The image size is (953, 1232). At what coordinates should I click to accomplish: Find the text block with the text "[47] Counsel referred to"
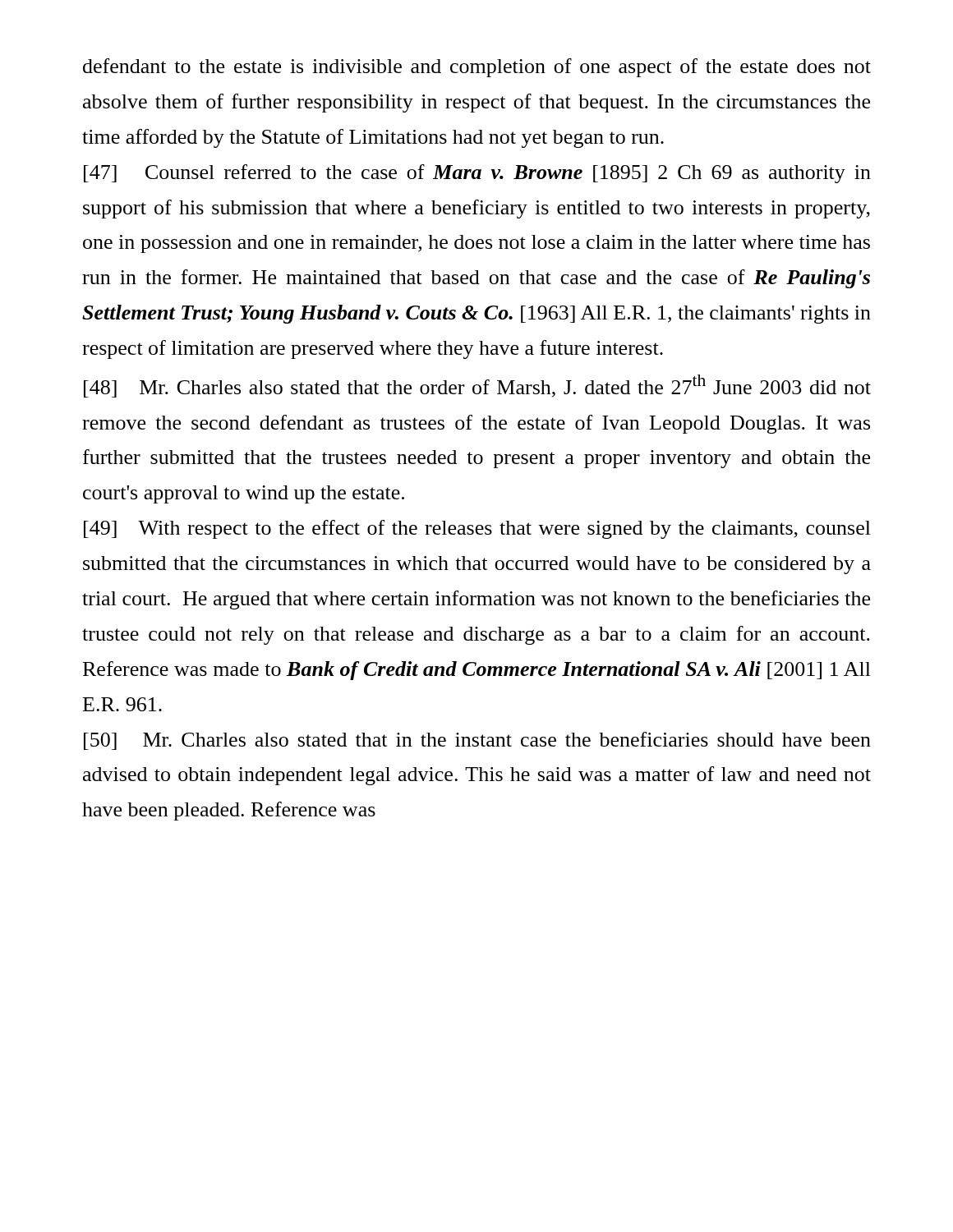point(476,260)
